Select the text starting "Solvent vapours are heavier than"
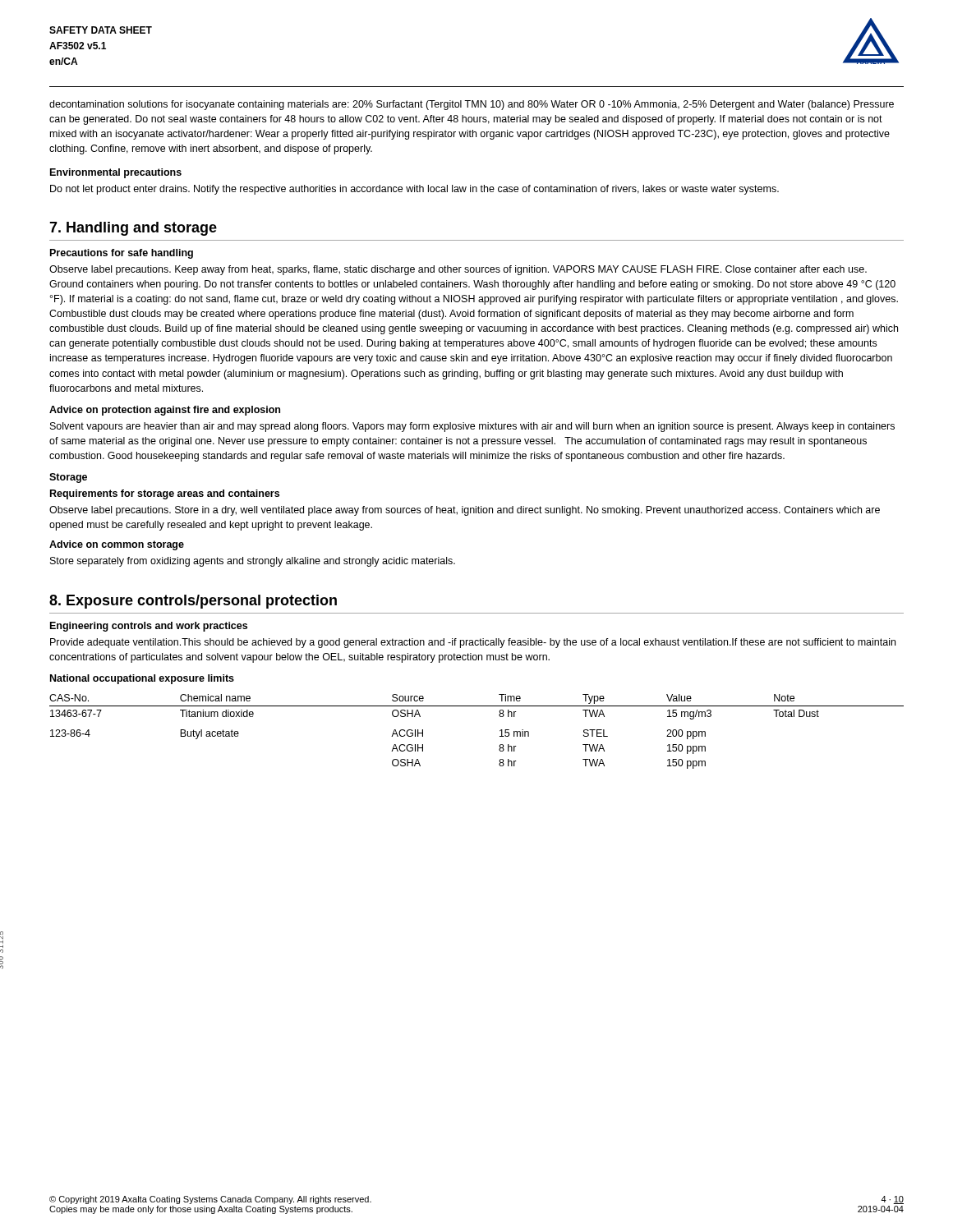953x1232 pixels. tap(472, 441)
